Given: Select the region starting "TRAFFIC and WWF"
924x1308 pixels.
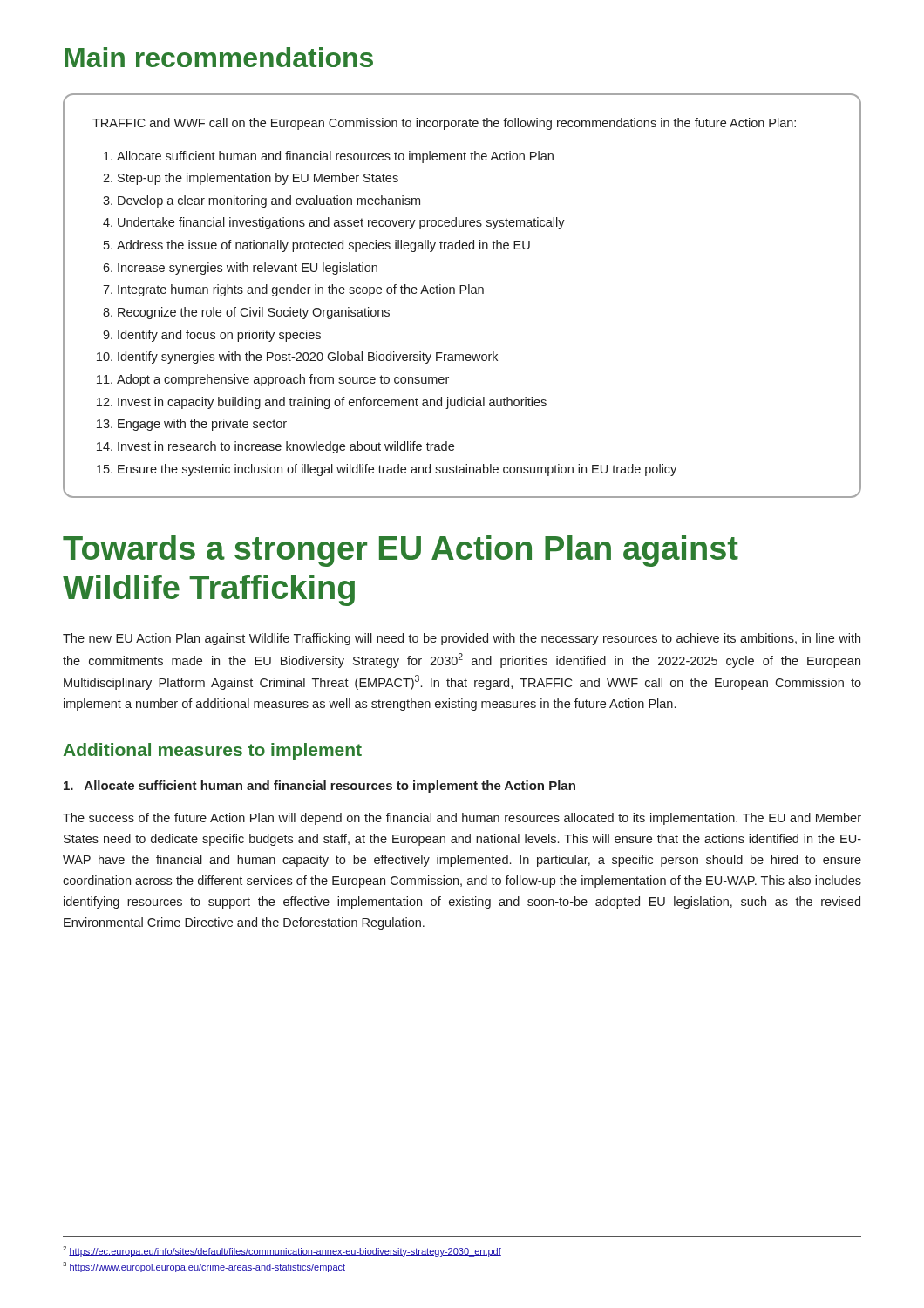Looking at the screenshot, I should click(460, 297).
